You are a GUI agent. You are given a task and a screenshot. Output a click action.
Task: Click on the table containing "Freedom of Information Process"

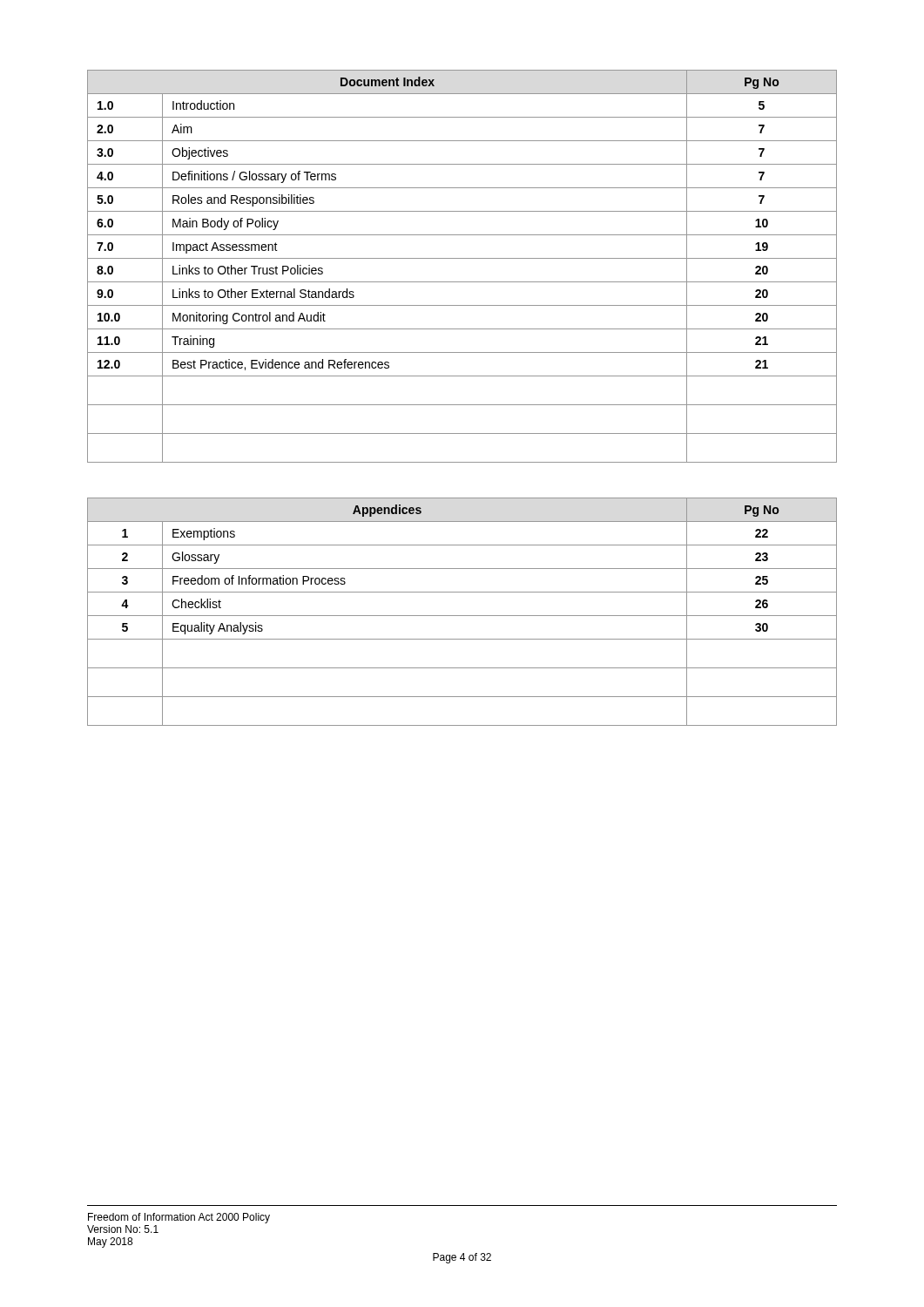click(462, 612)
